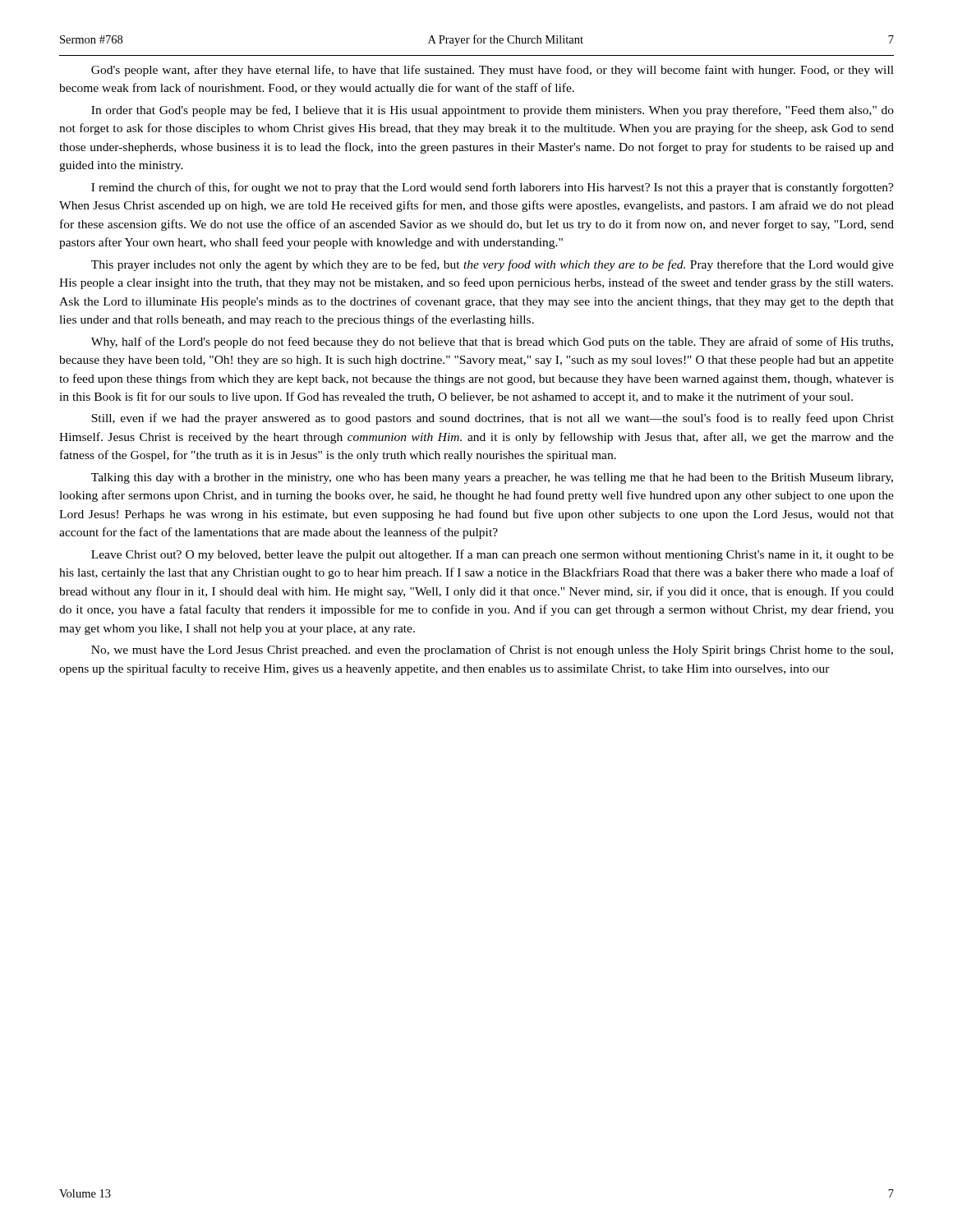Click on the text block that says "Leave Christ out? O my beloved, better leave"
Viewport: 953px width, 1232px height.
476,591
